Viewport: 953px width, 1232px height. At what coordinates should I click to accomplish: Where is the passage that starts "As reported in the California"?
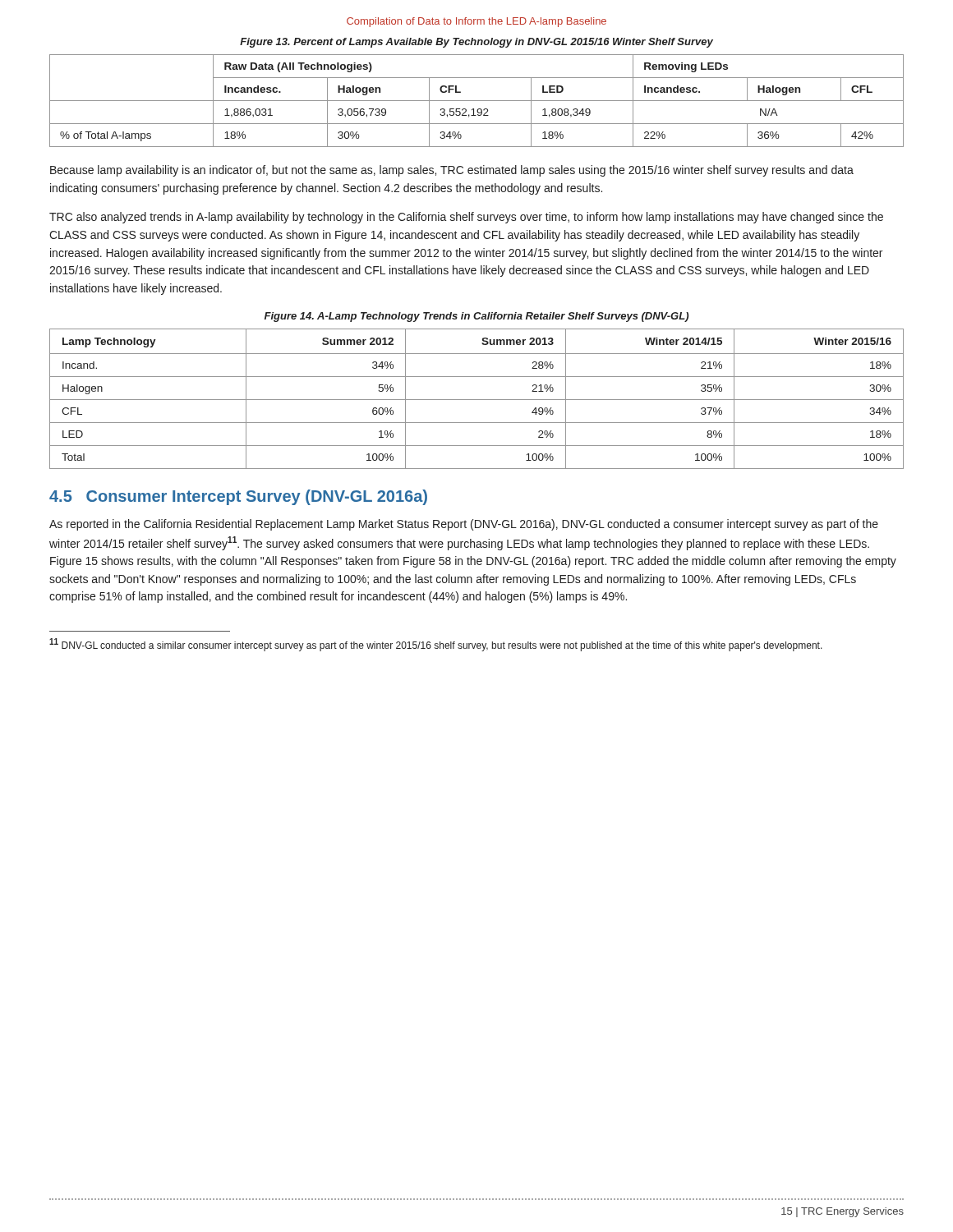click(x=473, y=560)
